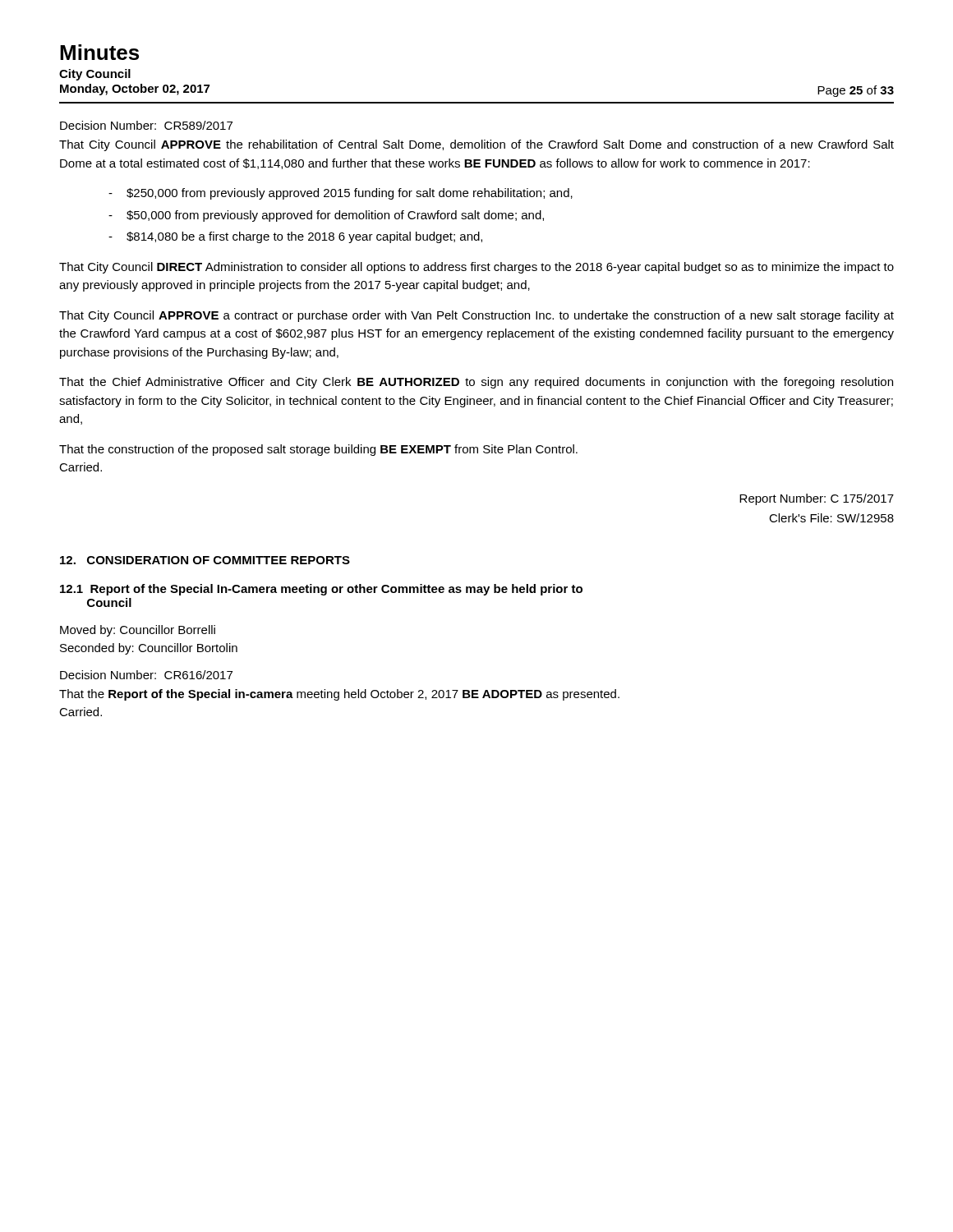The image size is (953, 1232).
Task: Point to the passage starting "12.1 Report of the Special"
Action: 321,595
